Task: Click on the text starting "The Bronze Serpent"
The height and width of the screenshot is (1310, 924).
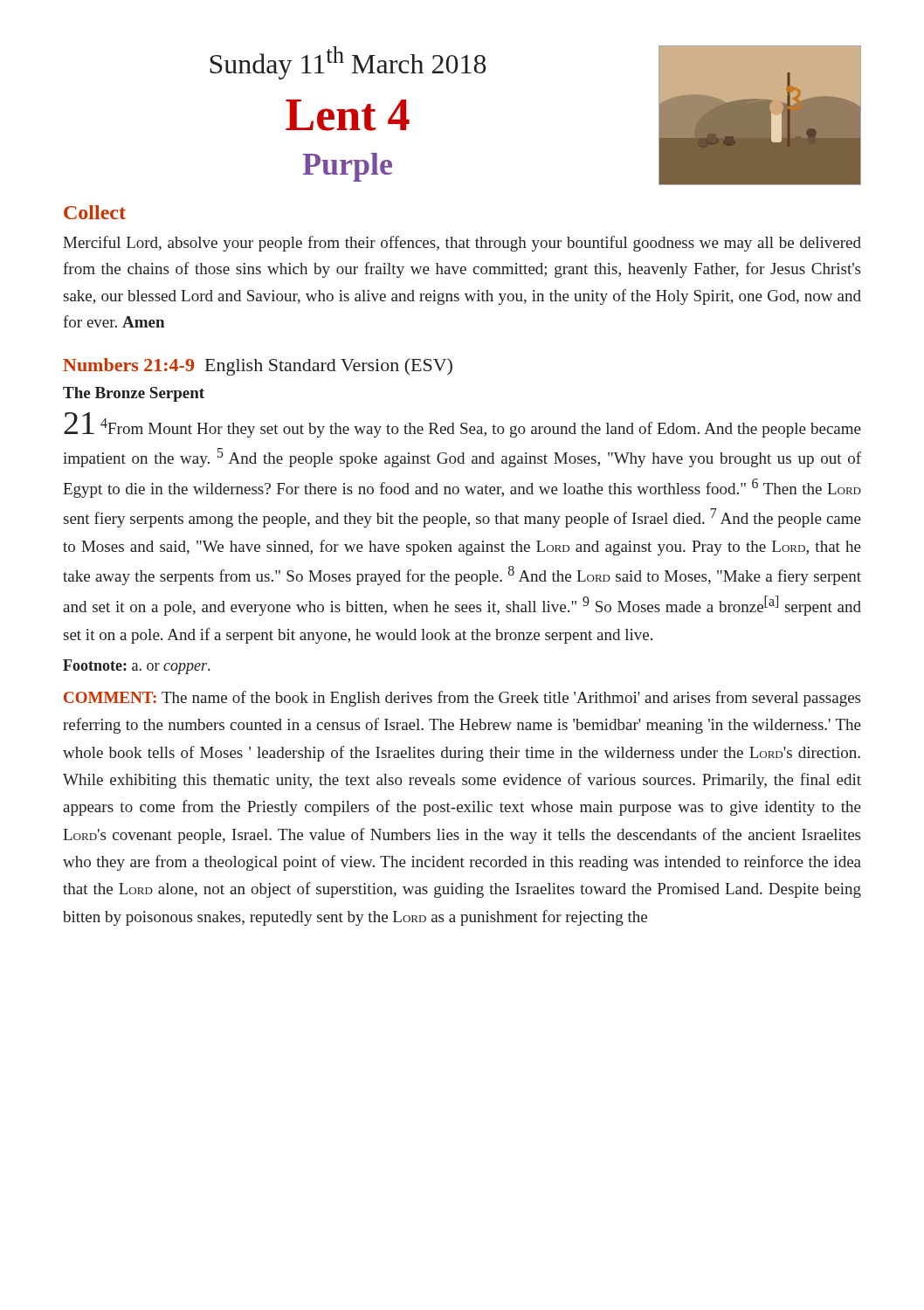Action: 134,392
